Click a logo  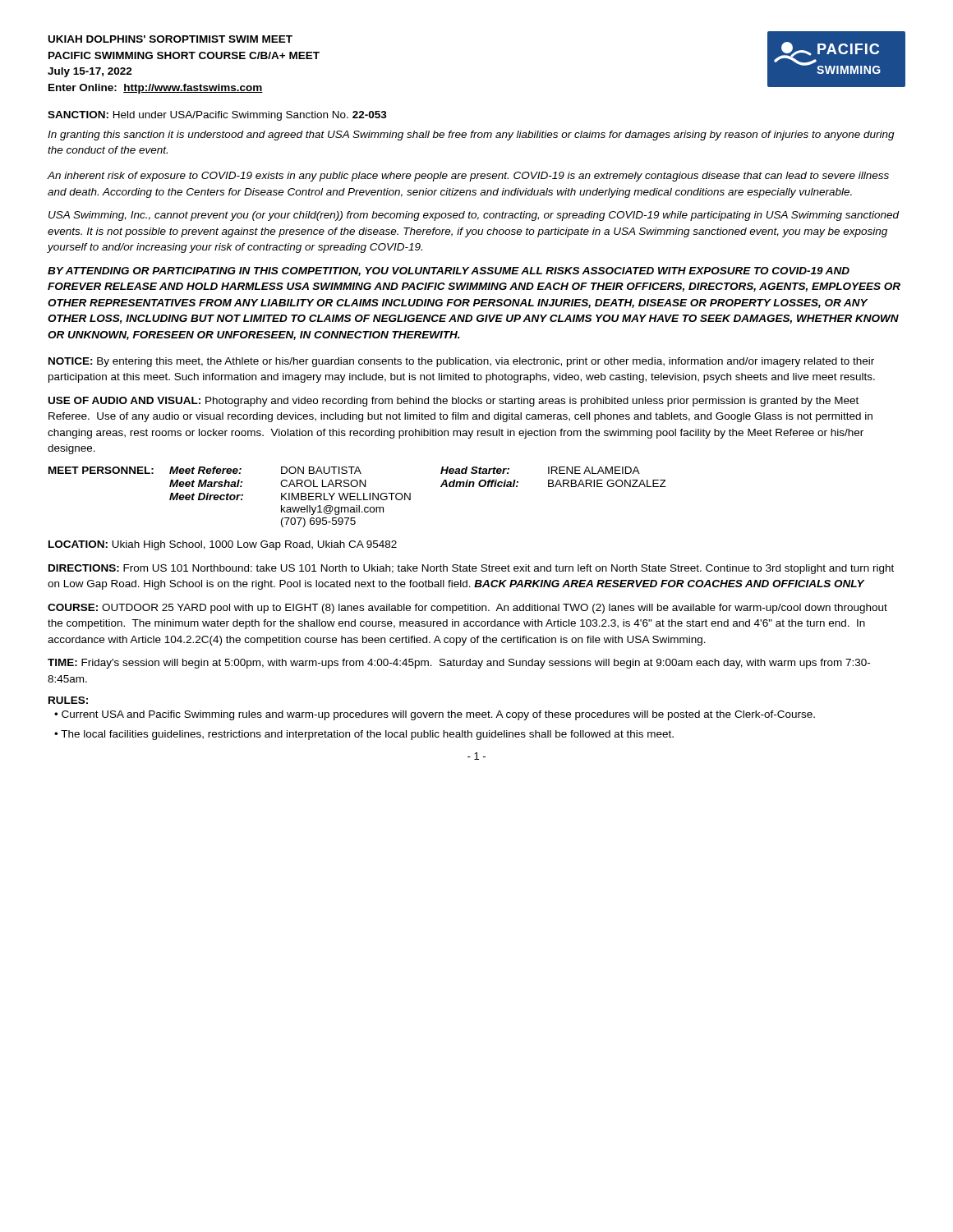point(835,59)
